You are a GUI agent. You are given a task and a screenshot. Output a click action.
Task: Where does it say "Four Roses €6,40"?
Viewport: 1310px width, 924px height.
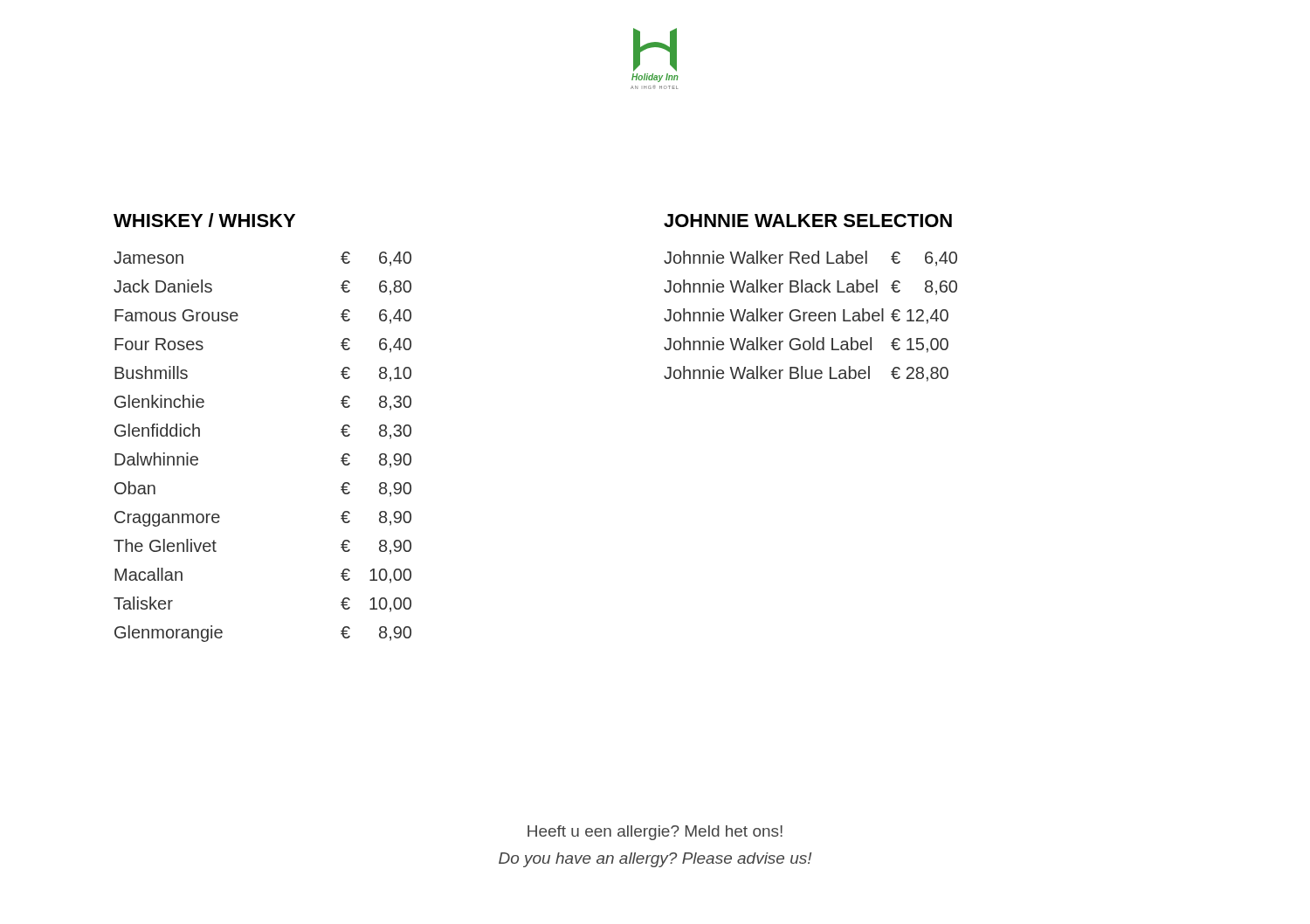160,345
